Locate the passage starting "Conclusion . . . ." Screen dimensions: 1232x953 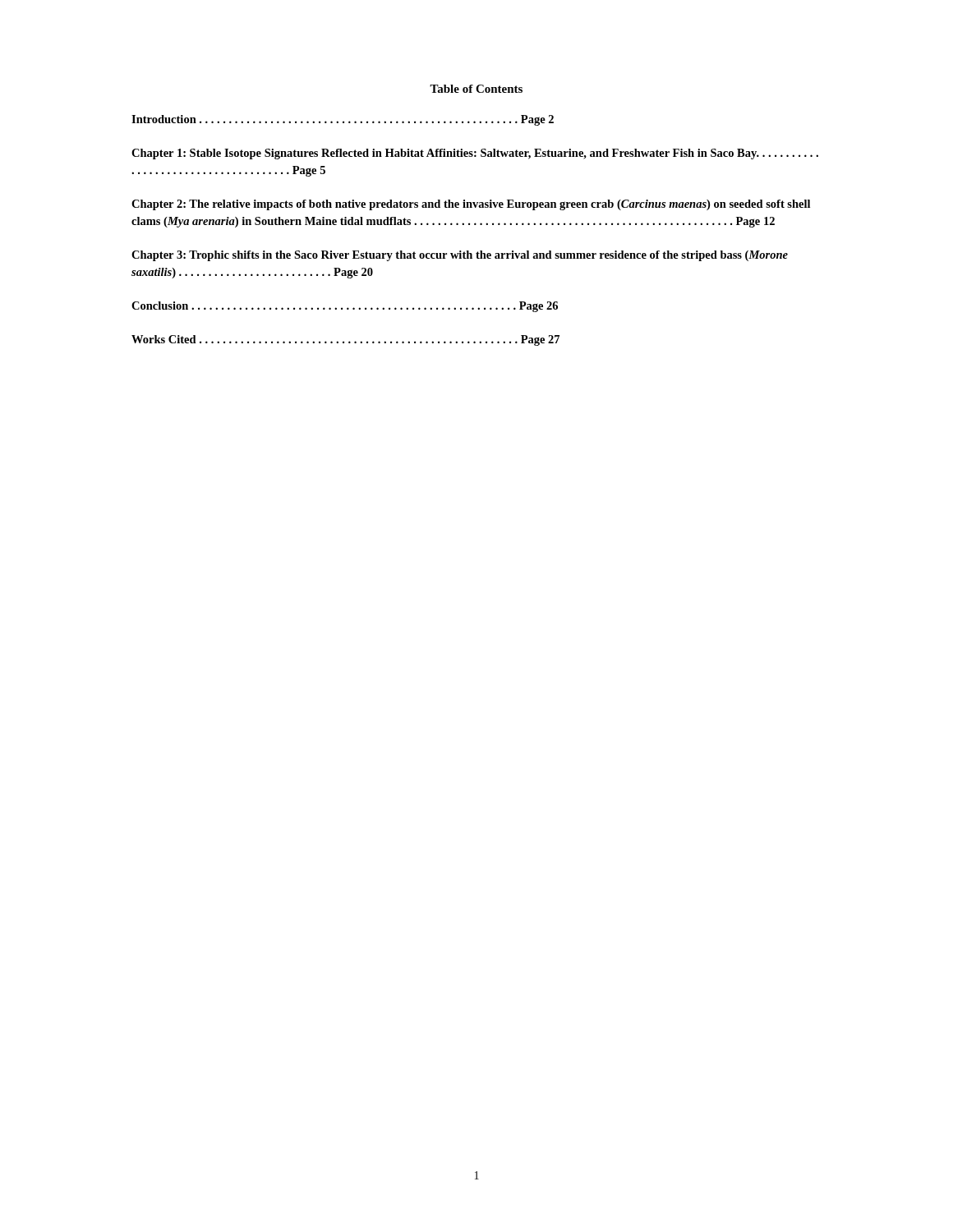coord(345,306)
